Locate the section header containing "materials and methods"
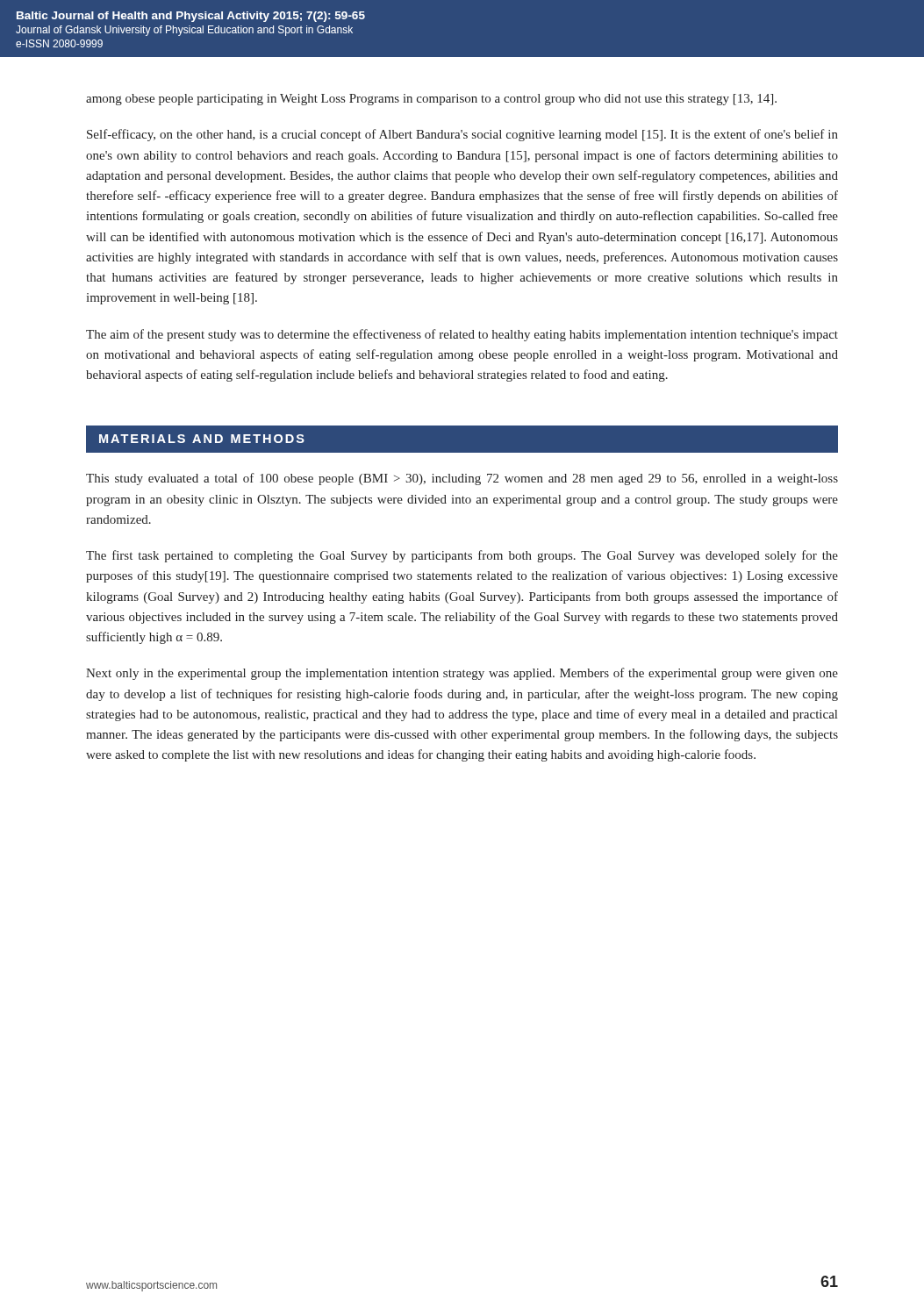The image size is (924, 1316). [x=202, y=439]
